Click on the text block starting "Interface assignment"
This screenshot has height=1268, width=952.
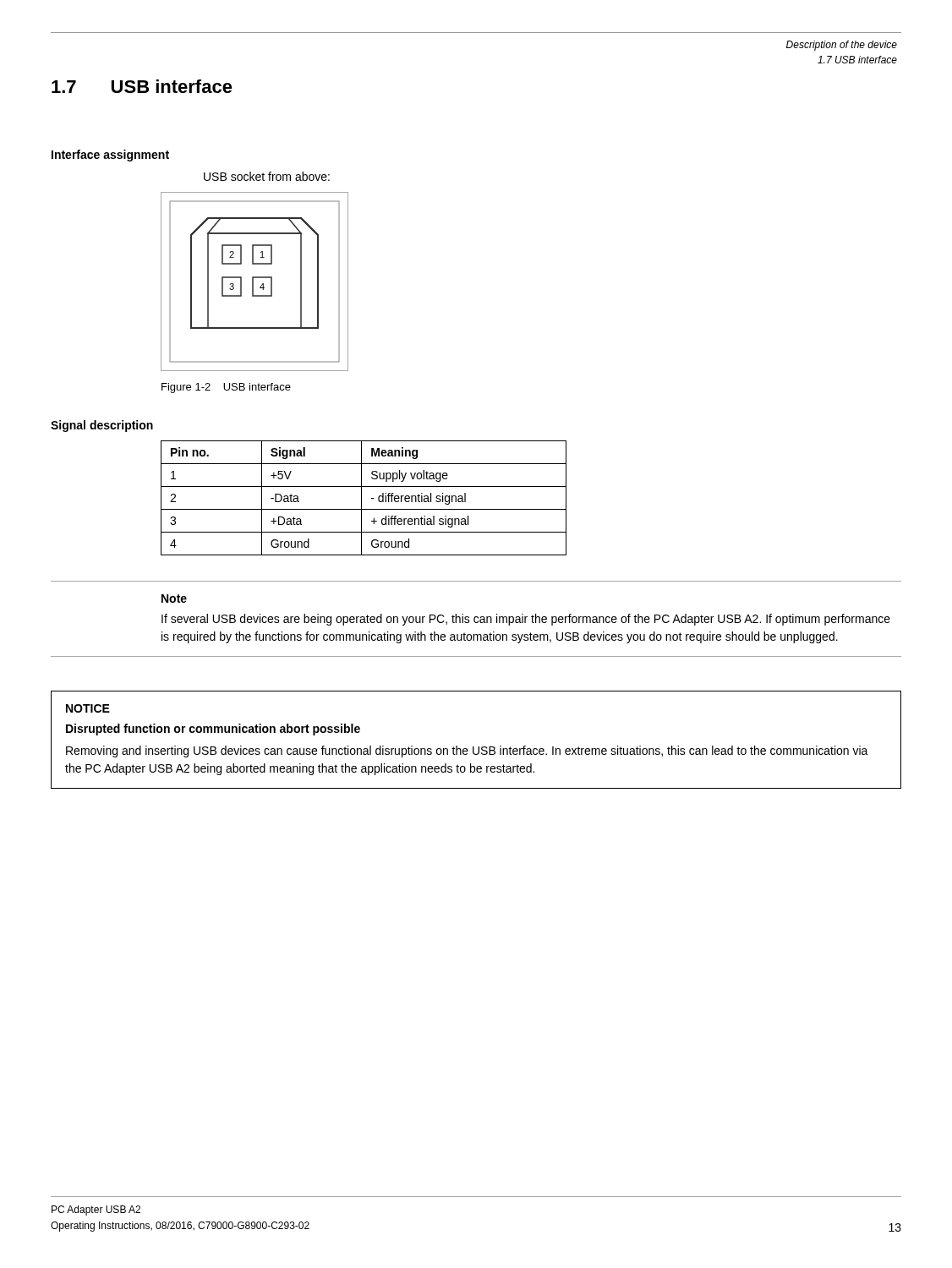(110, 155)
